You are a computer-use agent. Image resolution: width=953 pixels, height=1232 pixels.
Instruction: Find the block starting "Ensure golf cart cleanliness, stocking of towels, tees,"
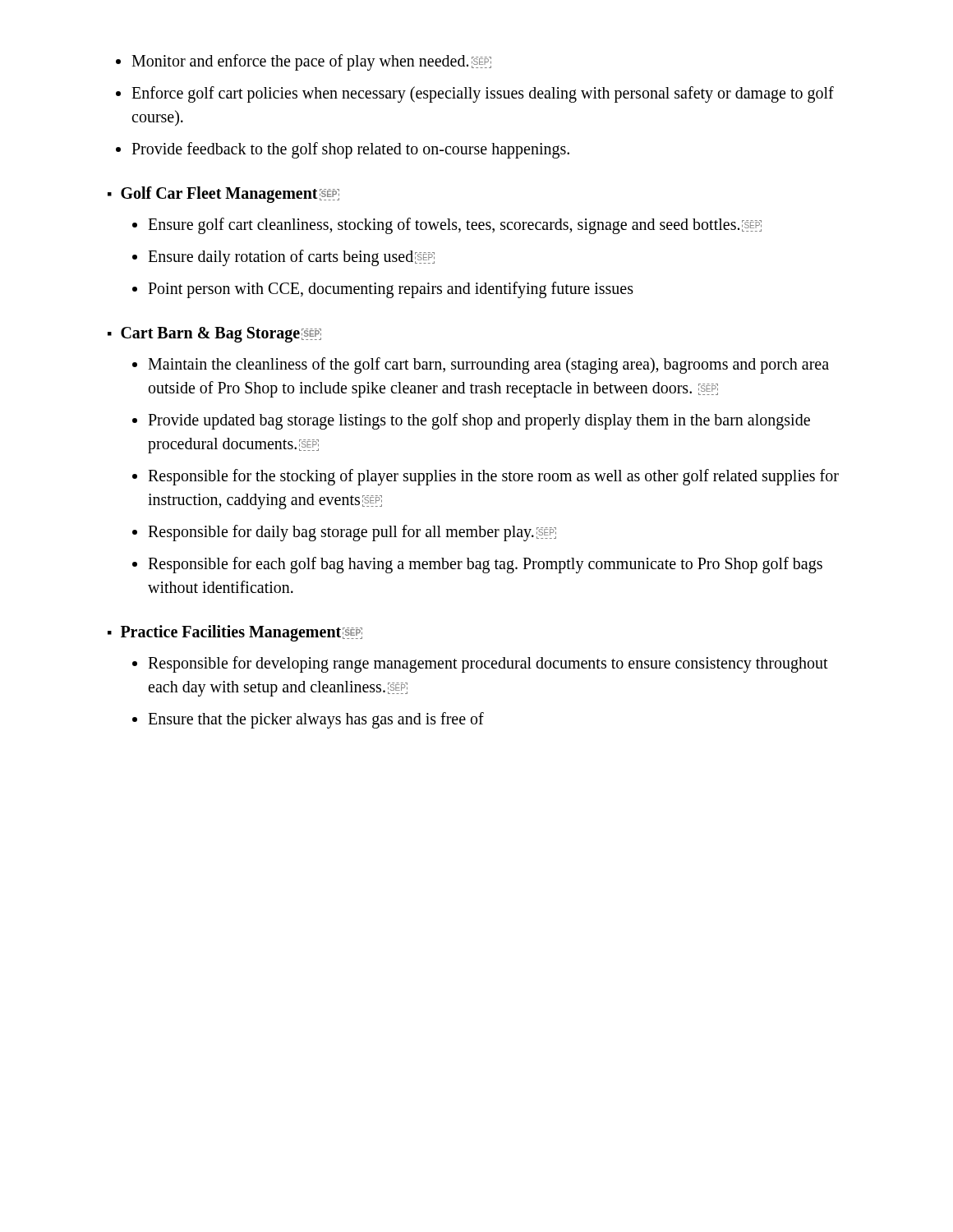click(497, 225)
